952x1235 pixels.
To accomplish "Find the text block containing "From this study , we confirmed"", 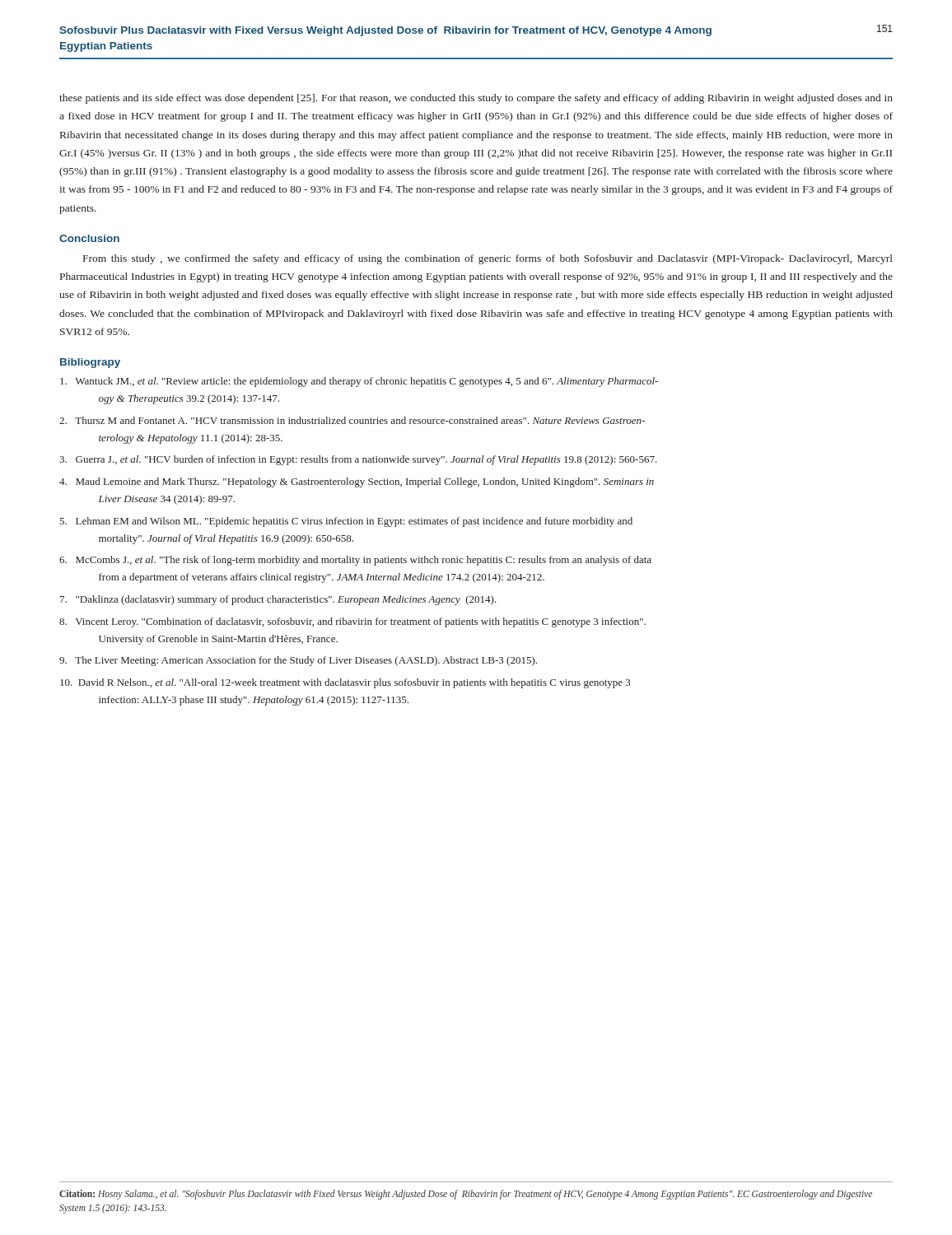I will pos(476,295).
